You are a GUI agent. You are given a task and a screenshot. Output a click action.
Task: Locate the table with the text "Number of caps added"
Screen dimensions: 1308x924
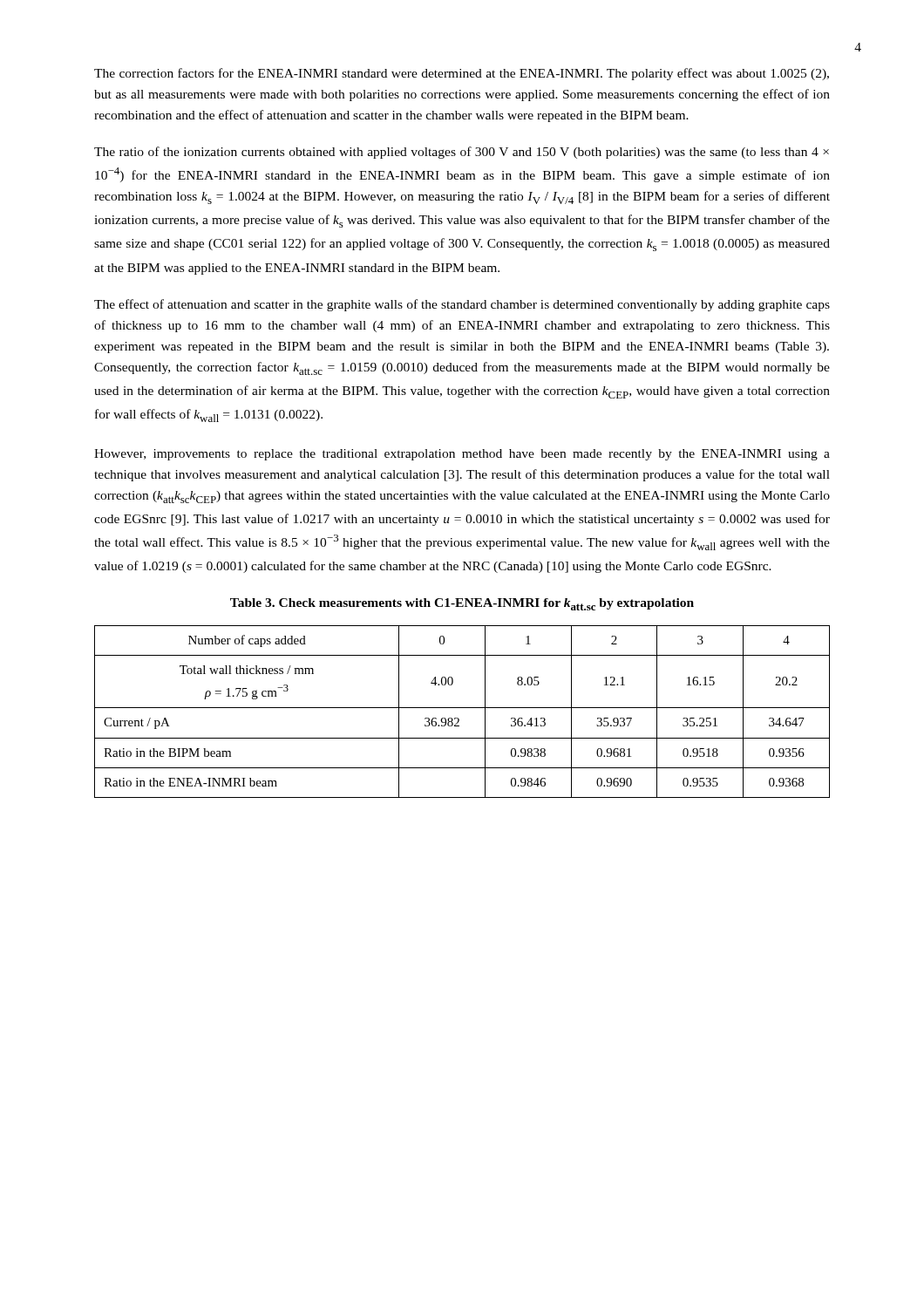tap(462, 711)
